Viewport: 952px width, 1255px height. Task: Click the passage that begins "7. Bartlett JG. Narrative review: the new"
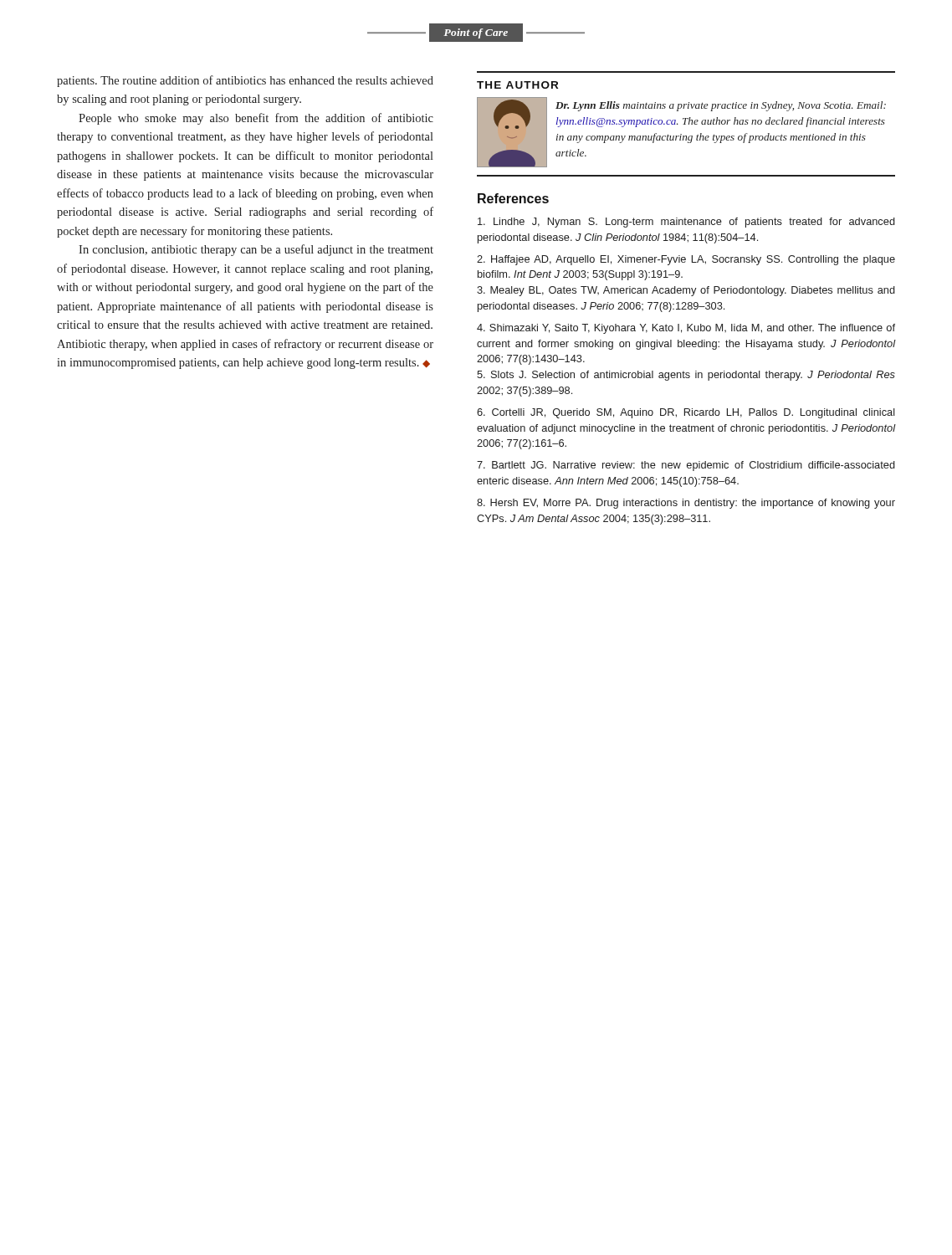coord(686,473)
